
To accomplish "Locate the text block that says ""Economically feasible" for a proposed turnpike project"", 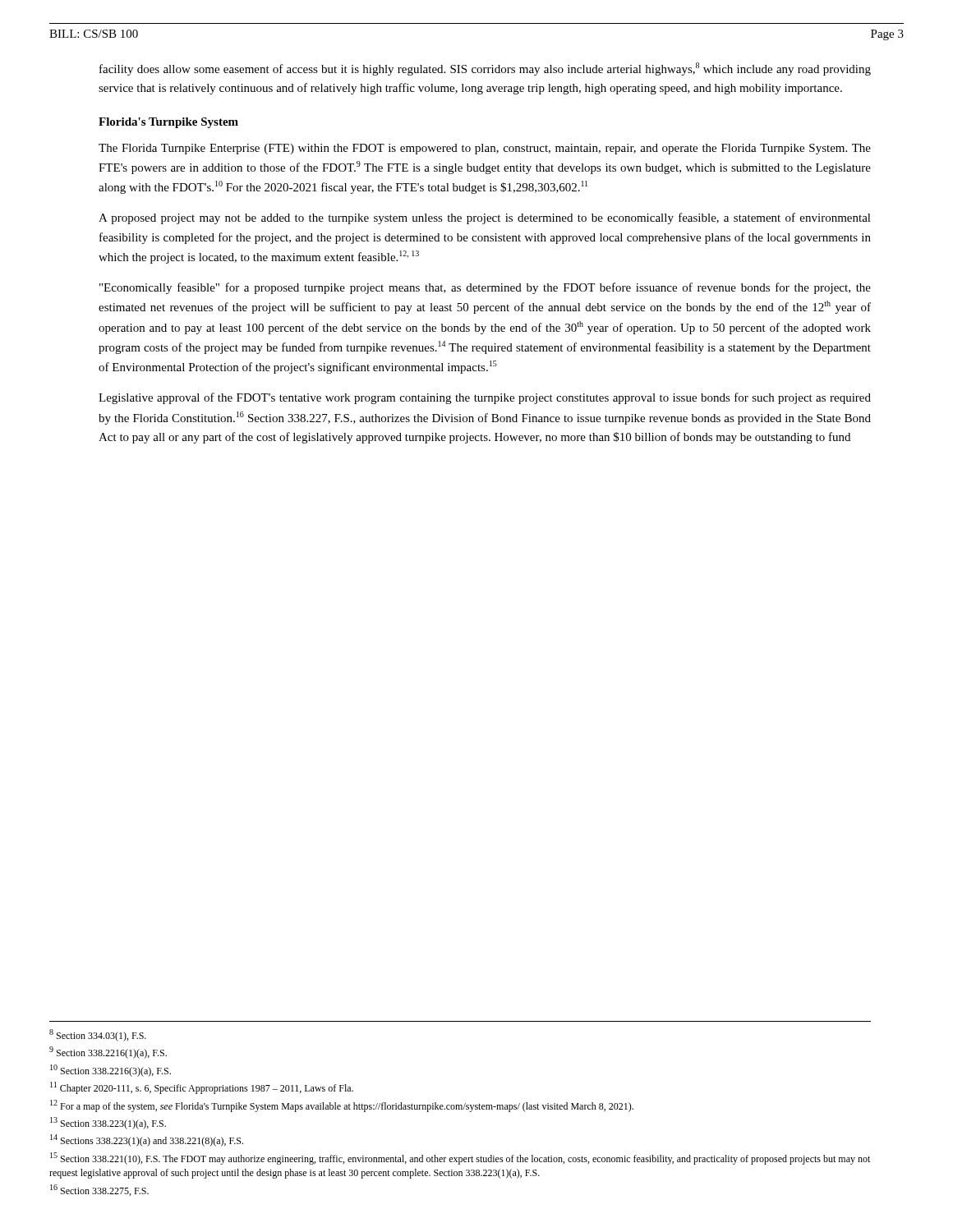I will click(x=485, y=327).
